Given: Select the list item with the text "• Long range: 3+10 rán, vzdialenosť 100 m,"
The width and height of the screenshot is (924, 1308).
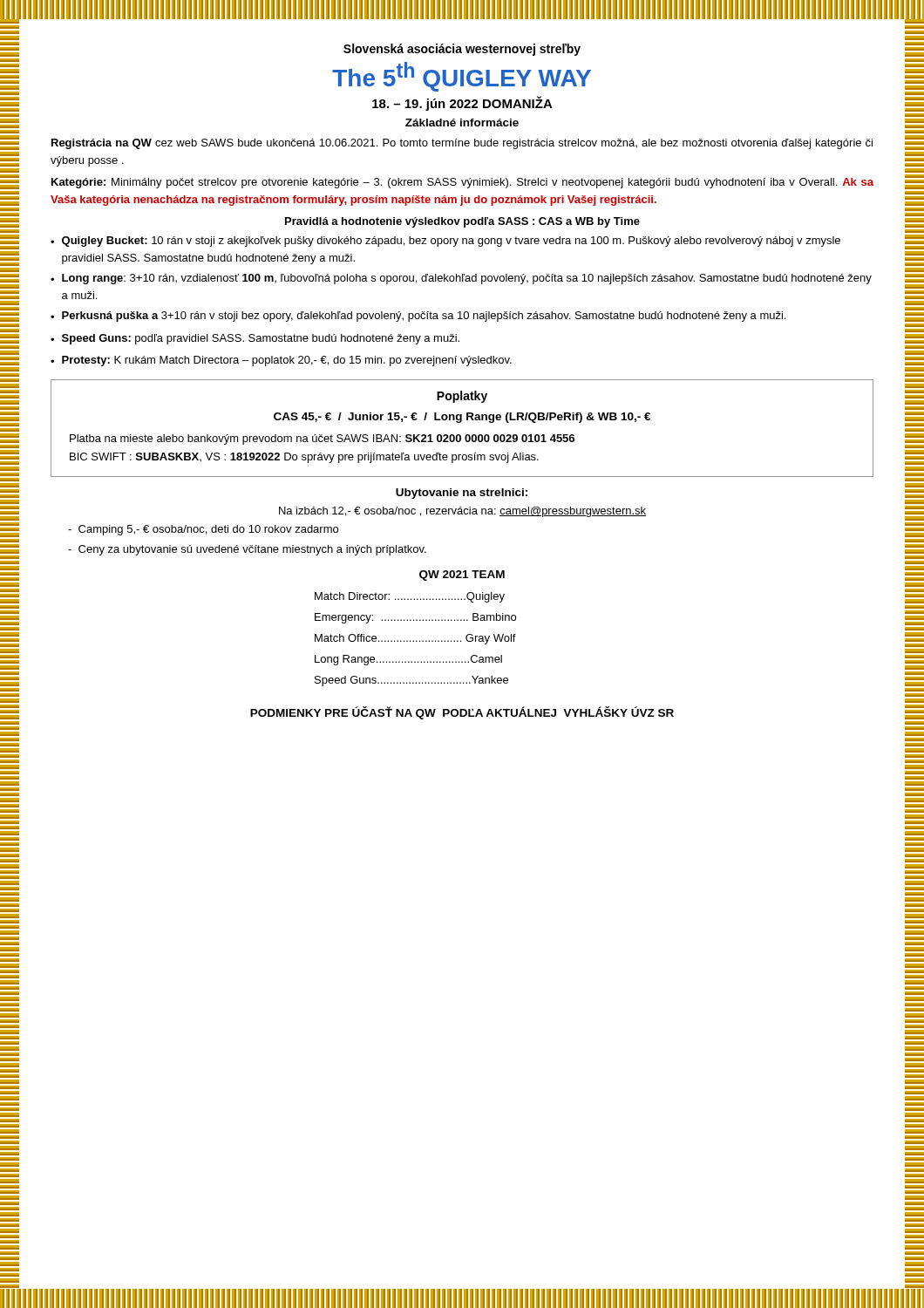Looking at the screenshot, I should pos(462,287).
